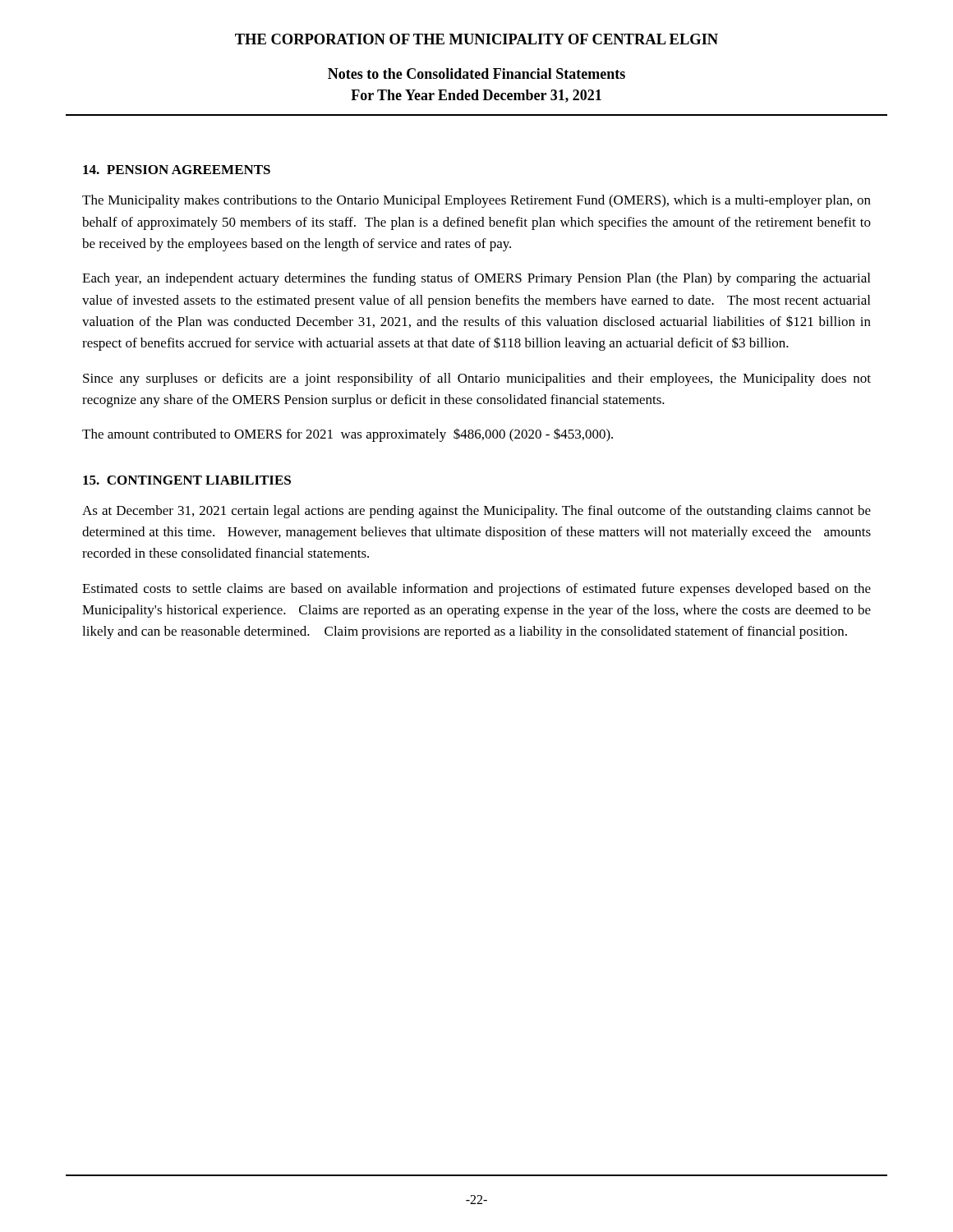Locate the text "14. PENSION AGREEMENTS"
The height and width of the screenshot is (1232, 953).
pyautogui.click(x=176, y=170)
